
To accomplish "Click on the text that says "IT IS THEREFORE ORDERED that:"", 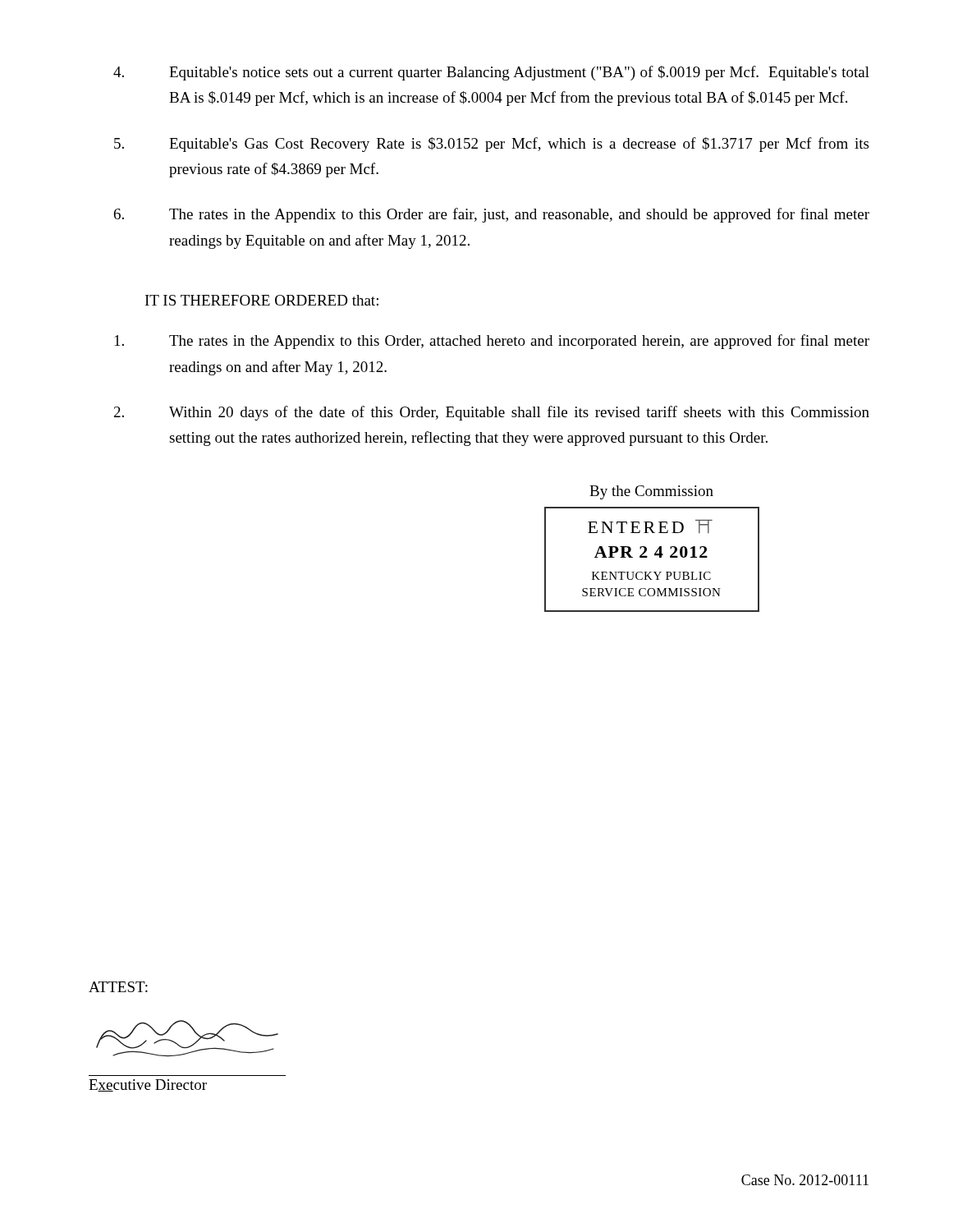I will tap(262, 300).
